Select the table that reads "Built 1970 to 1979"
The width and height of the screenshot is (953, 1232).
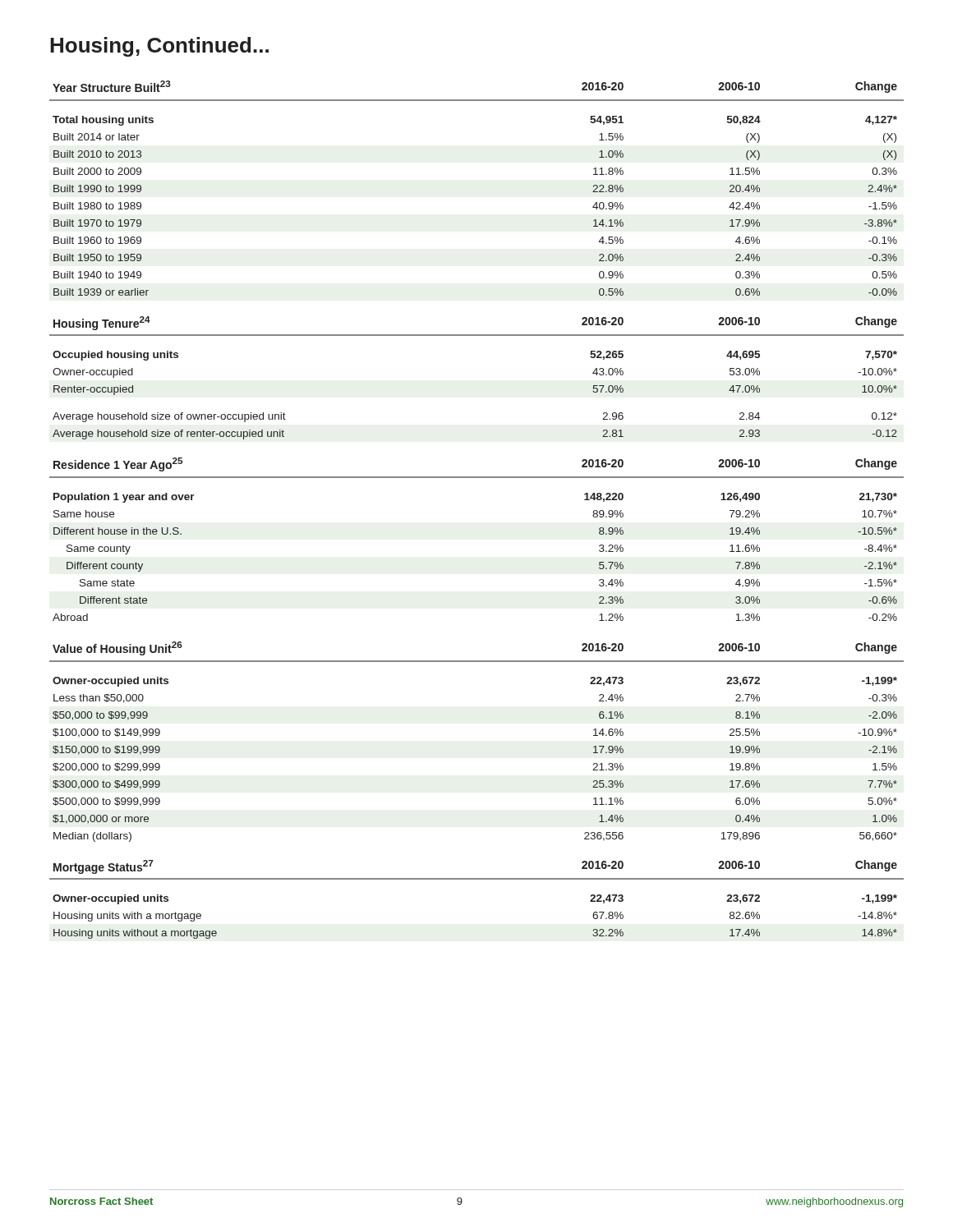(x=476, y=187)
